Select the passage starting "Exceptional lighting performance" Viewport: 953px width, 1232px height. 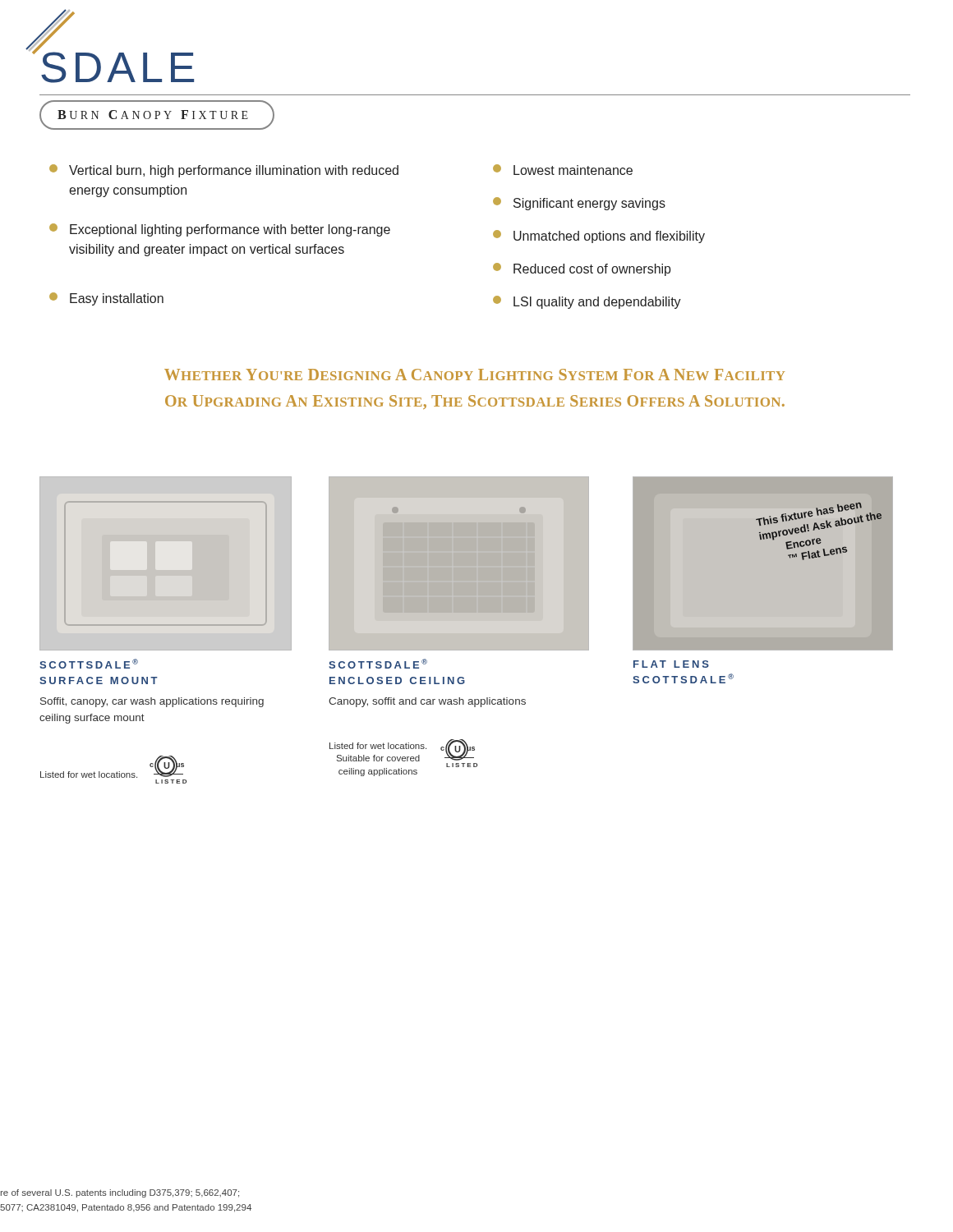(220, 240)
